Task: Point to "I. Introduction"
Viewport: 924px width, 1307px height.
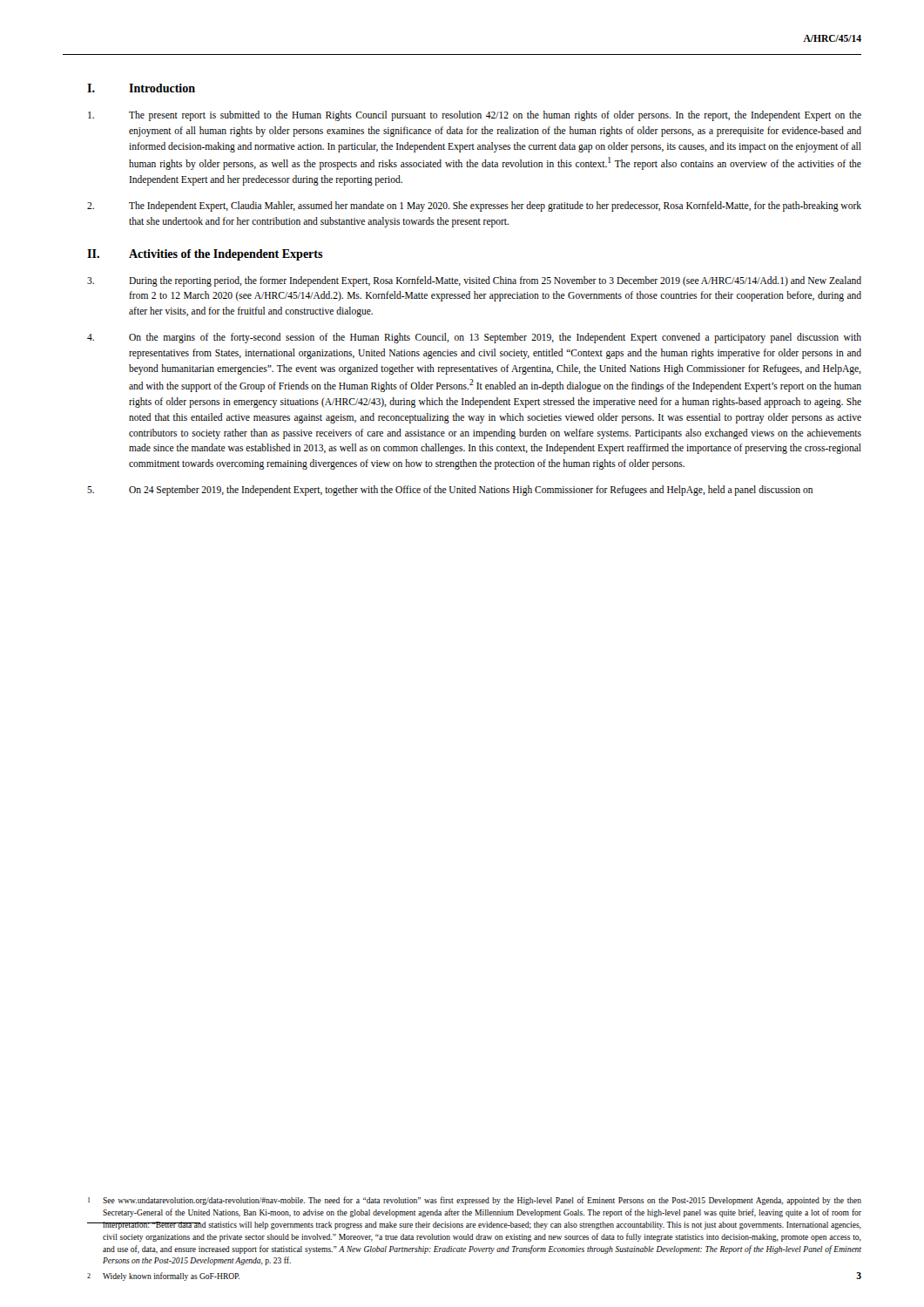Action: click(141, 89)
